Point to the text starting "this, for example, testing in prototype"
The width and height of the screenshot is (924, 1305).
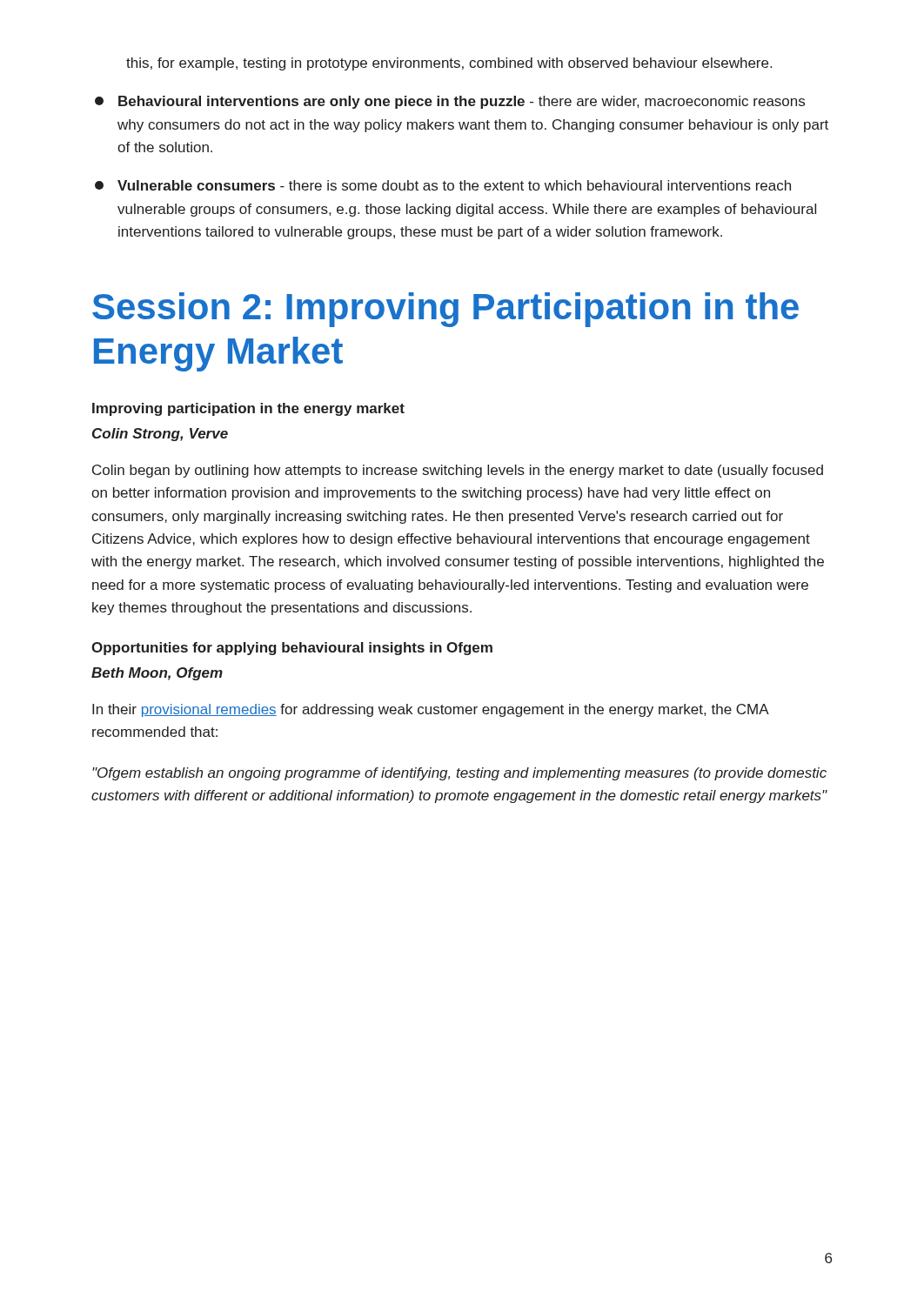(479, 64)
